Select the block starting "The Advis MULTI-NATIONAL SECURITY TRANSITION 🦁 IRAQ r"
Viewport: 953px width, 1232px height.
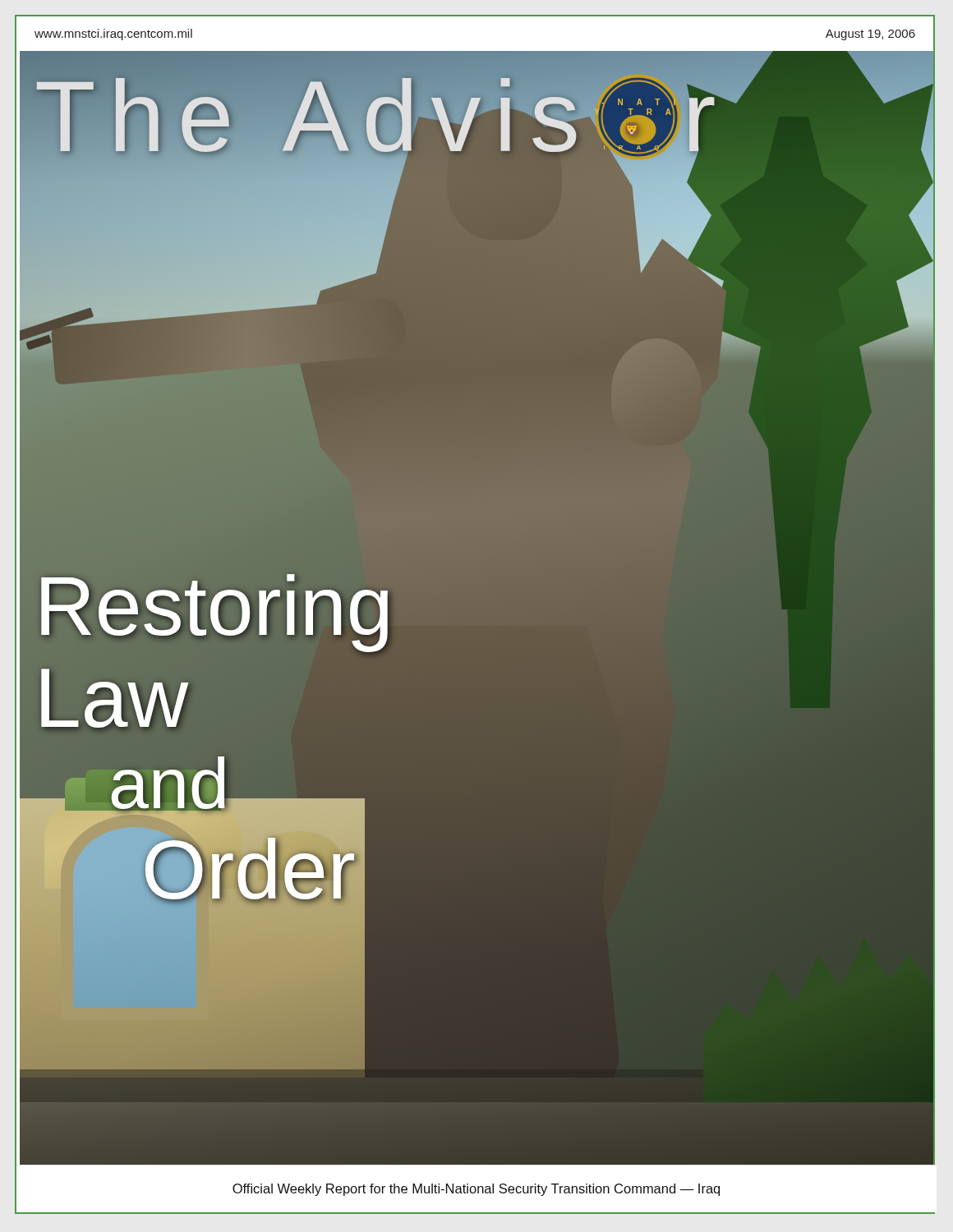pyautogui.click(x=422, y=117)
